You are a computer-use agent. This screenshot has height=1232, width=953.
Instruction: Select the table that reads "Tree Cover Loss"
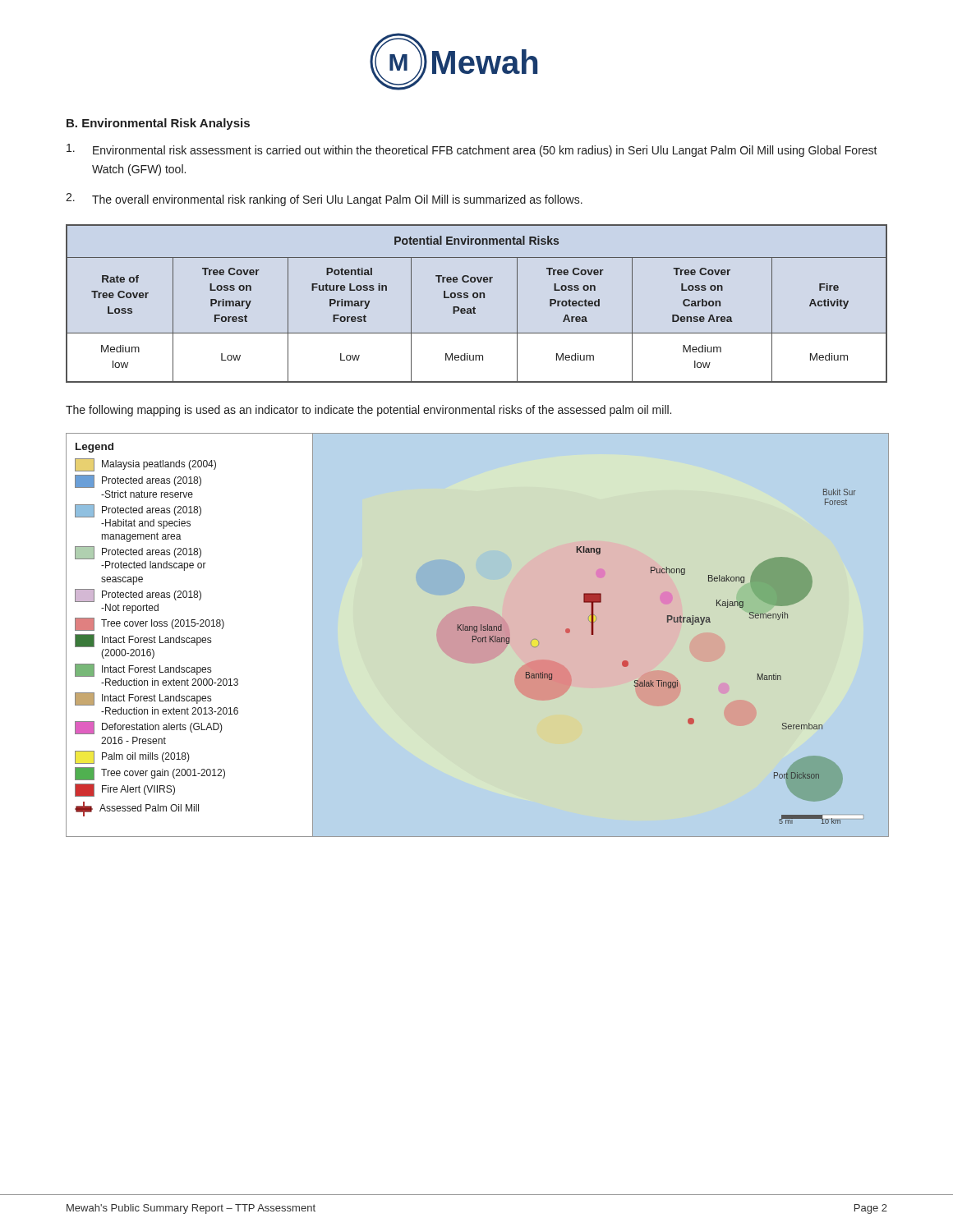tap(476, 304)
